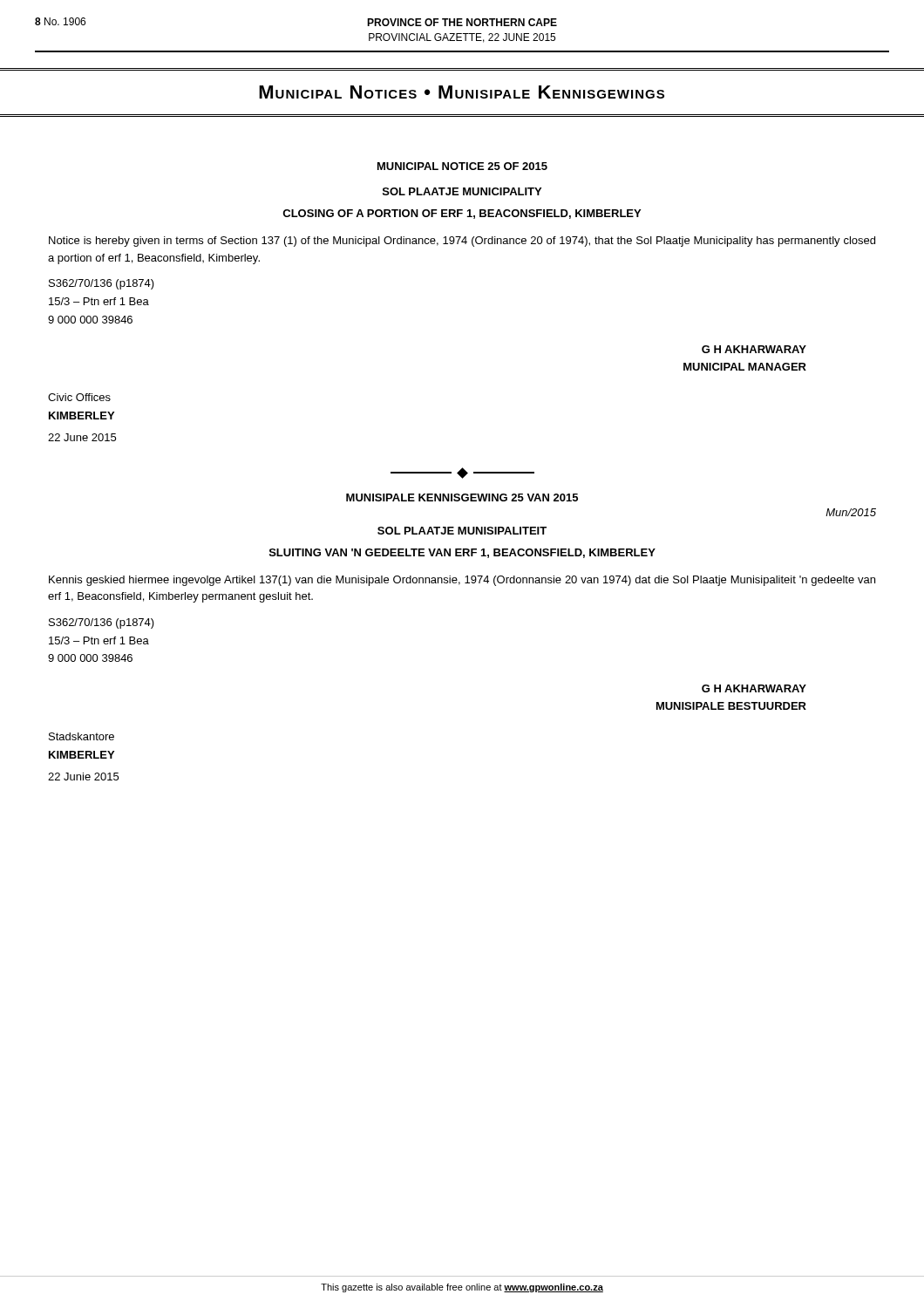Image resolution: width=924 pixels, height=1308 pixels.
Task: Click on the passage starting "22 June 2015"
Action: [x=82, y=437]
